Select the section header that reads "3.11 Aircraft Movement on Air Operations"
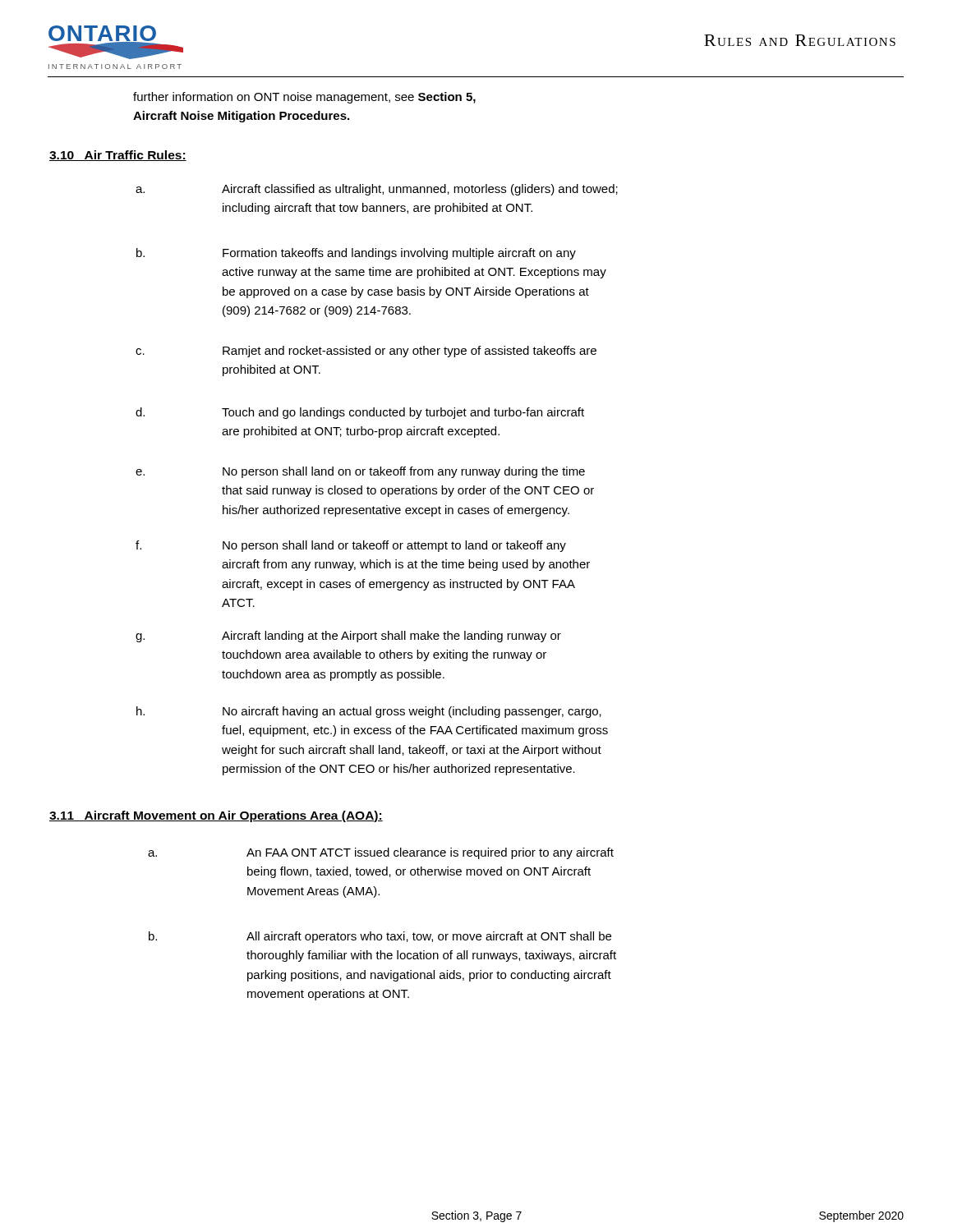This screenshot has width=953, height=1232. (216, 815)
